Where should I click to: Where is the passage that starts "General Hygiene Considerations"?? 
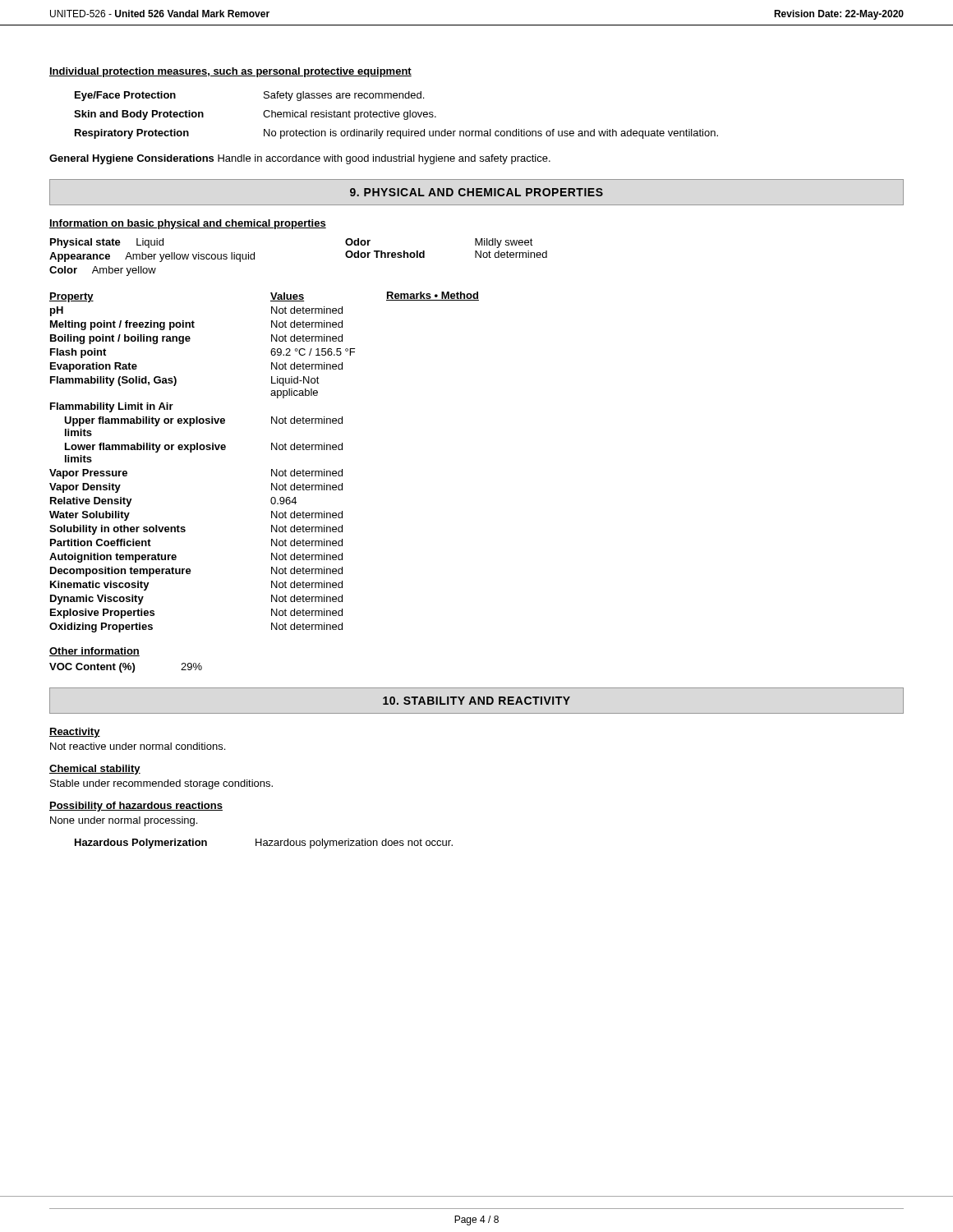pos(300,158)
